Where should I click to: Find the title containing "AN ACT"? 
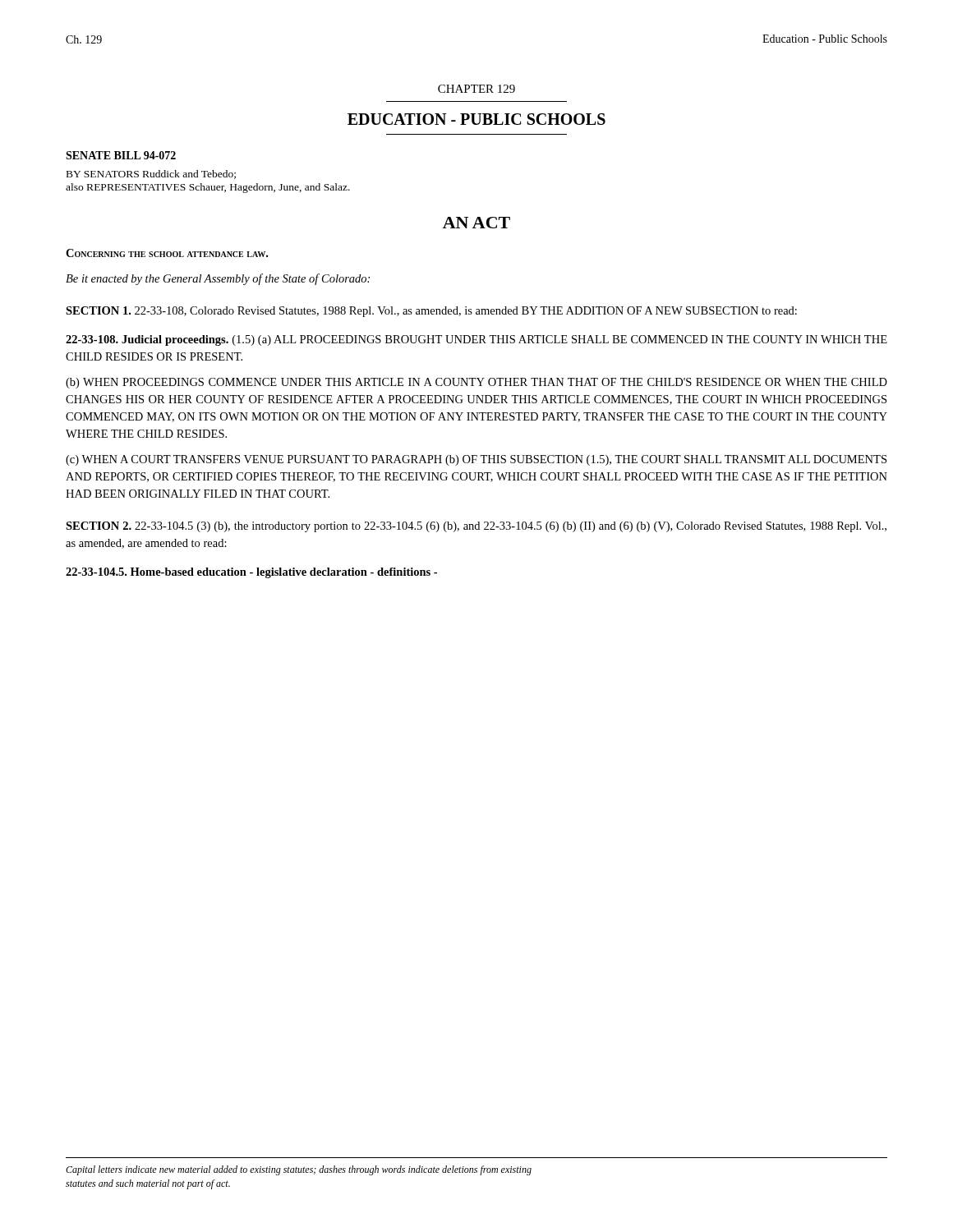point(476,222)
